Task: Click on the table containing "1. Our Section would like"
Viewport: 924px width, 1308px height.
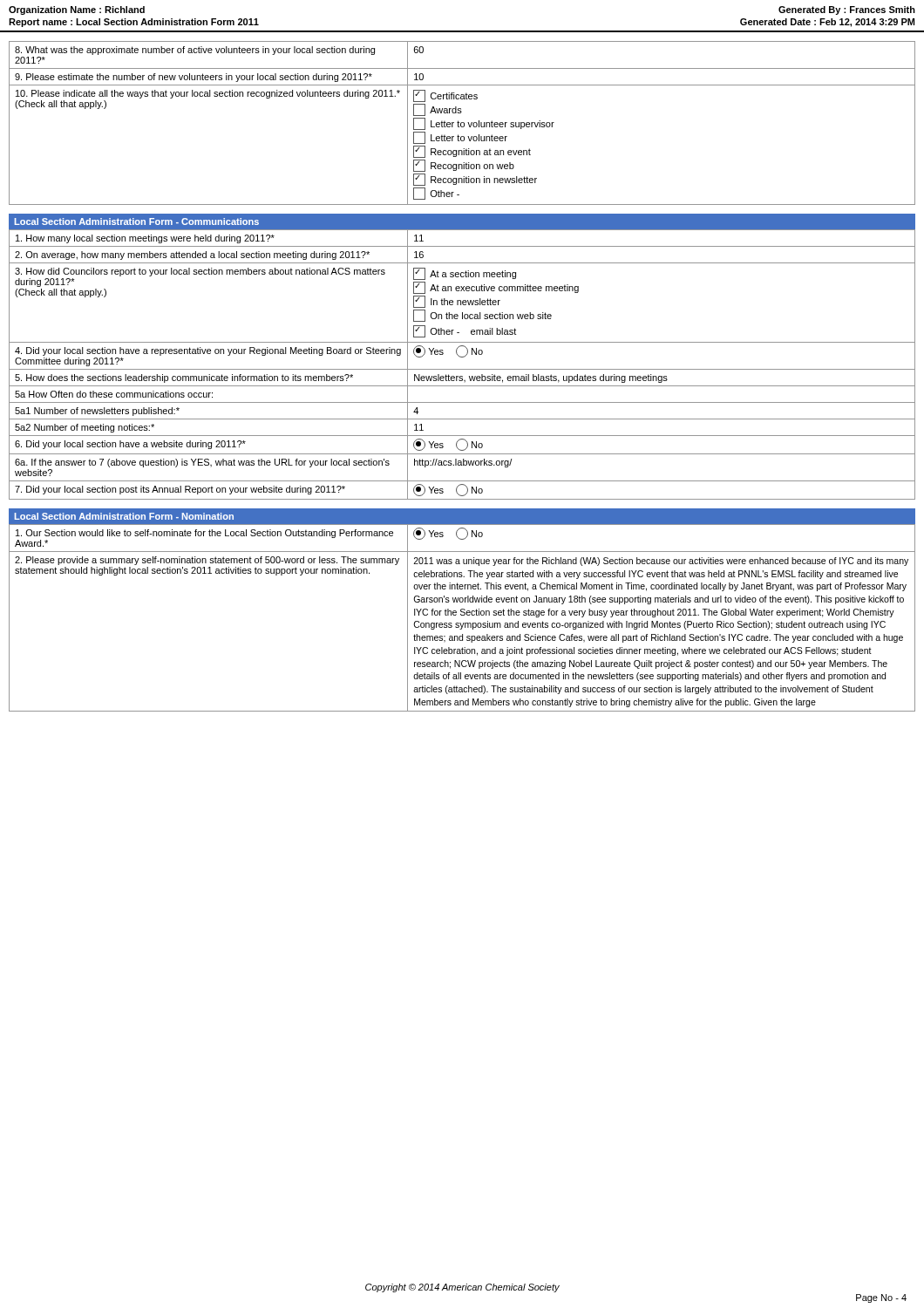Action: click(x=462, y=618)
